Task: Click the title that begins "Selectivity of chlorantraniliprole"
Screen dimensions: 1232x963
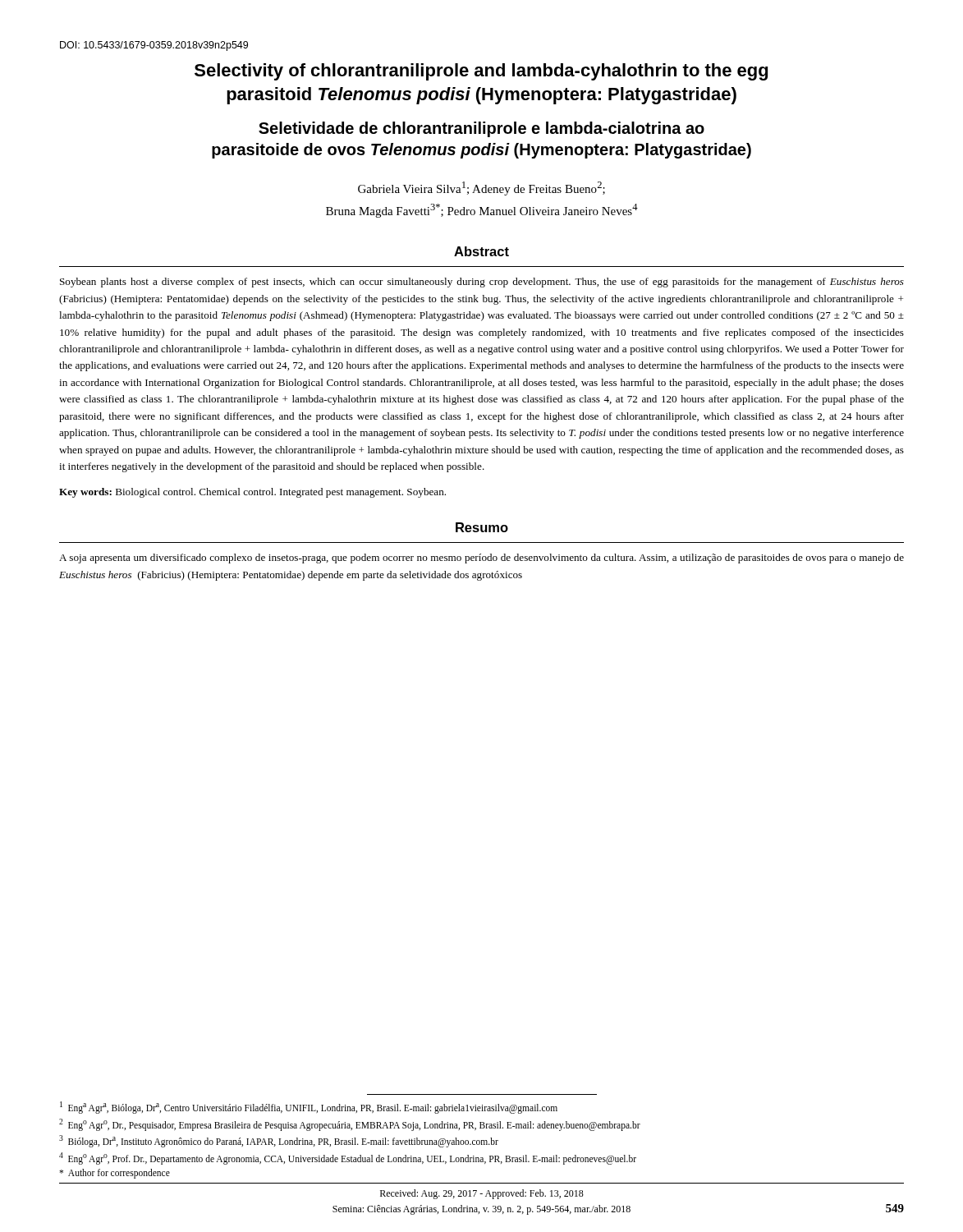Action: [482, 82]
